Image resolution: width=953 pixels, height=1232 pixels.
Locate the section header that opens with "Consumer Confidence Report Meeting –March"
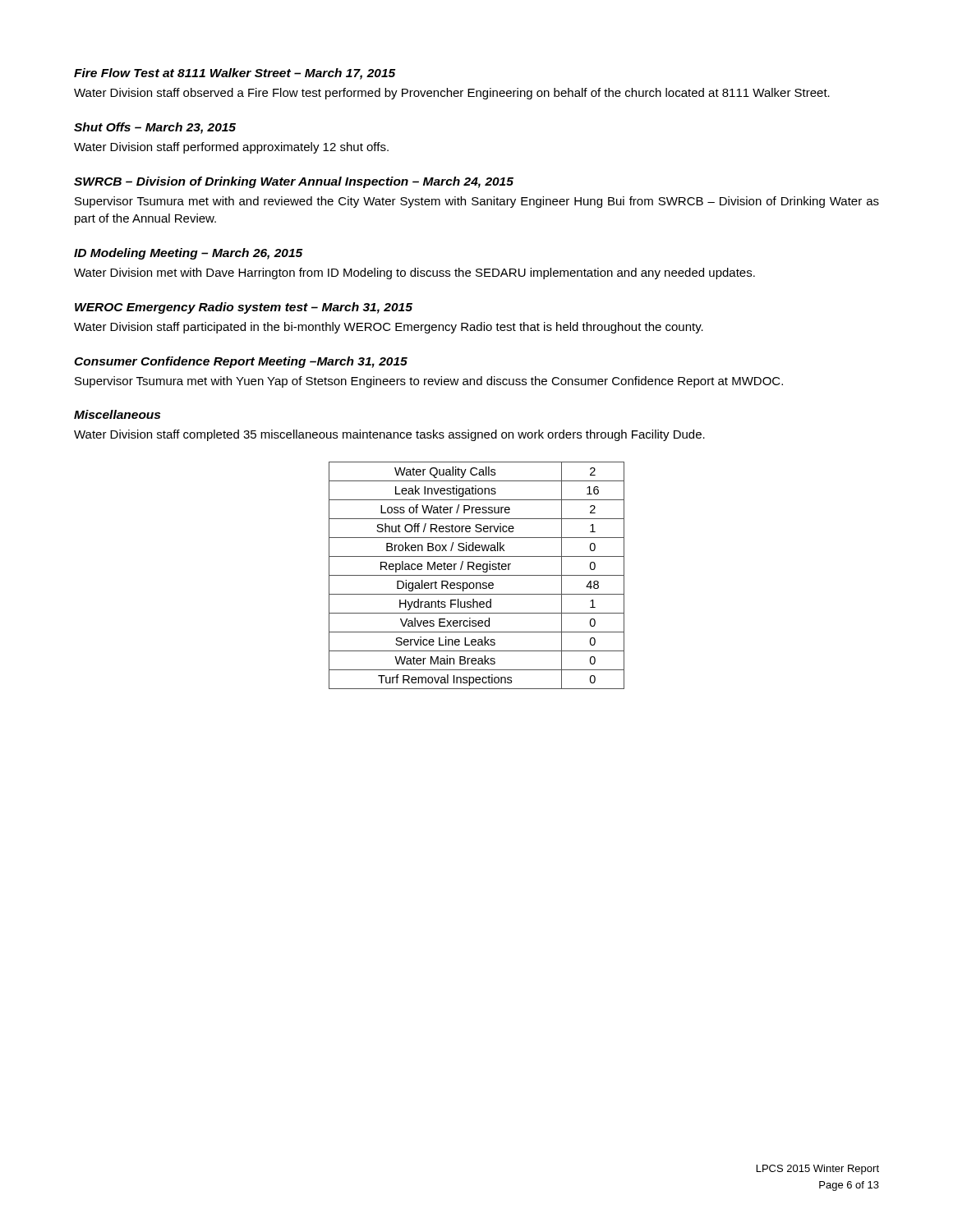pyautogui.click(x=476, y=372)
